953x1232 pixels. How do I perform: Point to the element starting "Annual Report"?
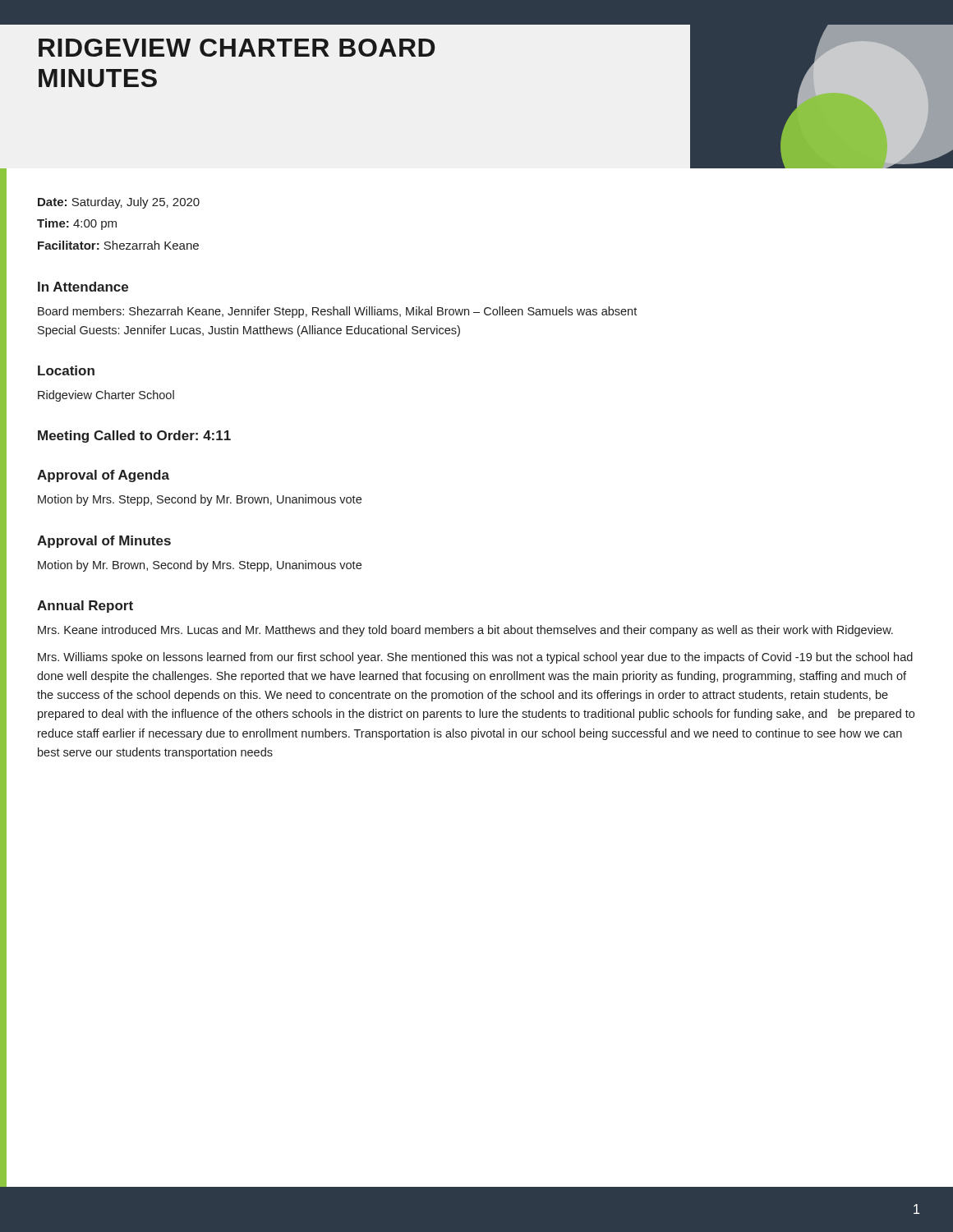click(x=85, y=605)
